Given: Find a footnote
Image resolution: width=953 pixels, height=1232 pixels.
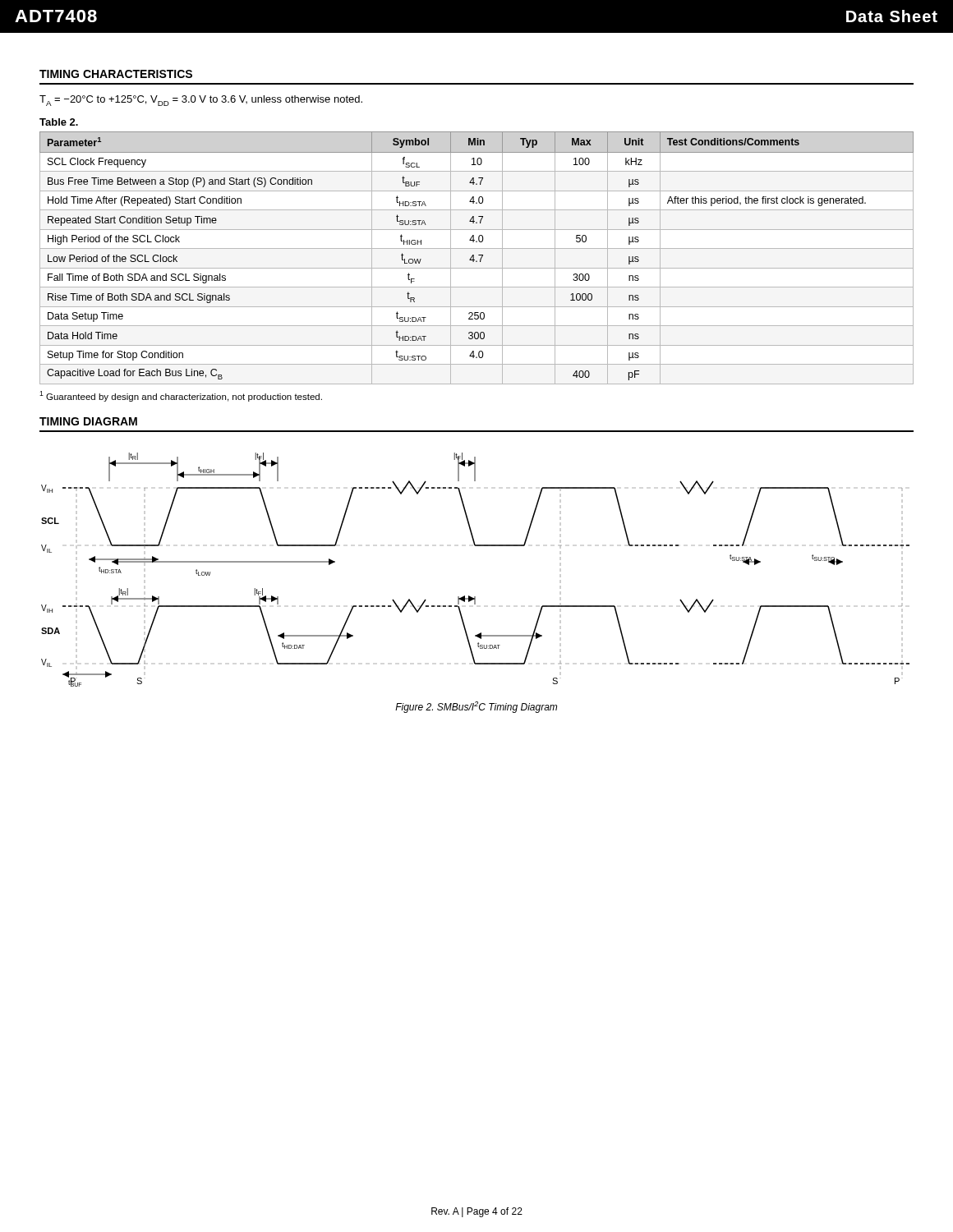Looking at the screenshot, I should point(181,395).
